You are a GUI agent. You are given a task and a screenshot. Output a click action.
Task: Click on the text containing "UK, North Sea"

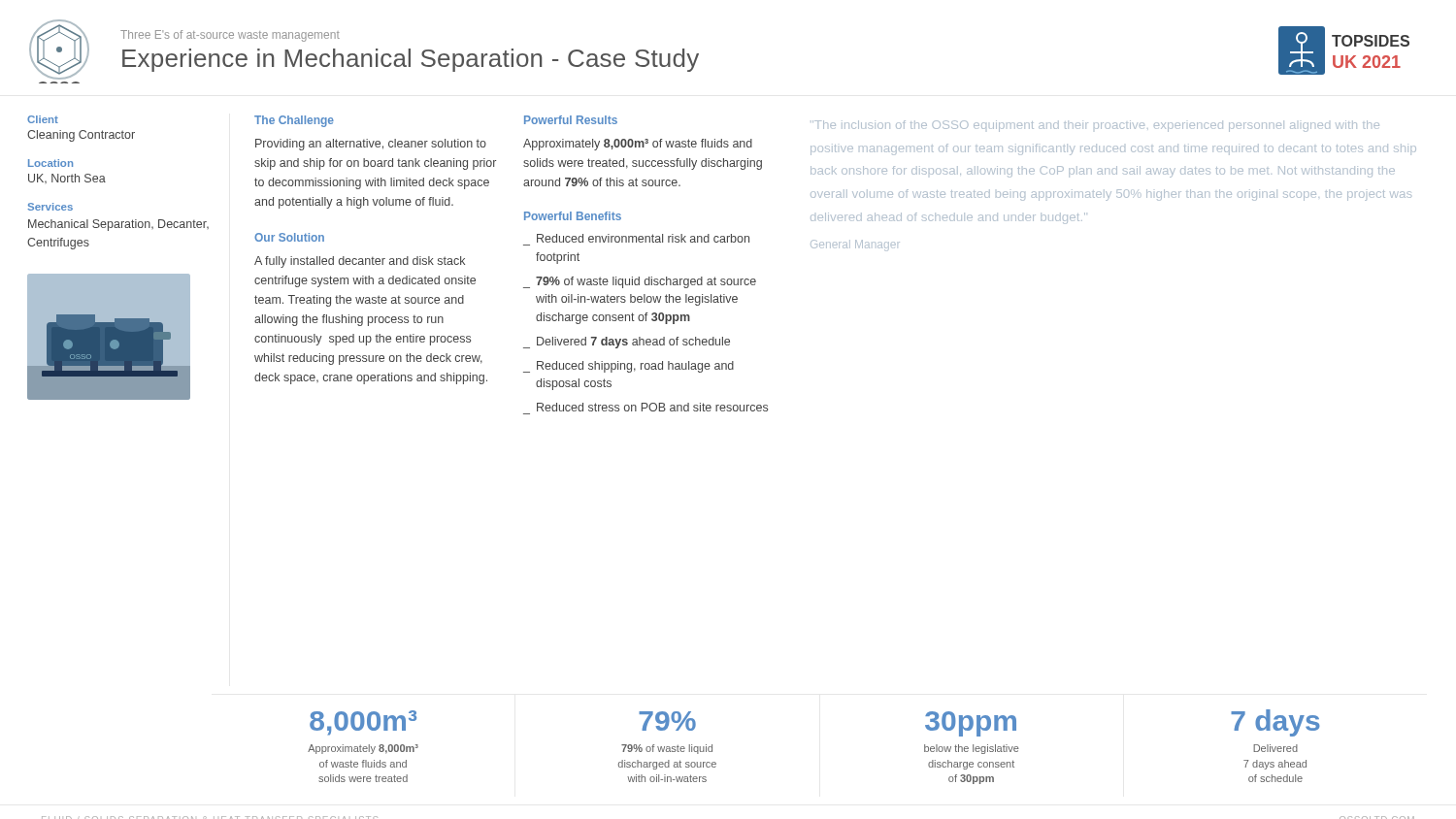(x=66, y=179)
